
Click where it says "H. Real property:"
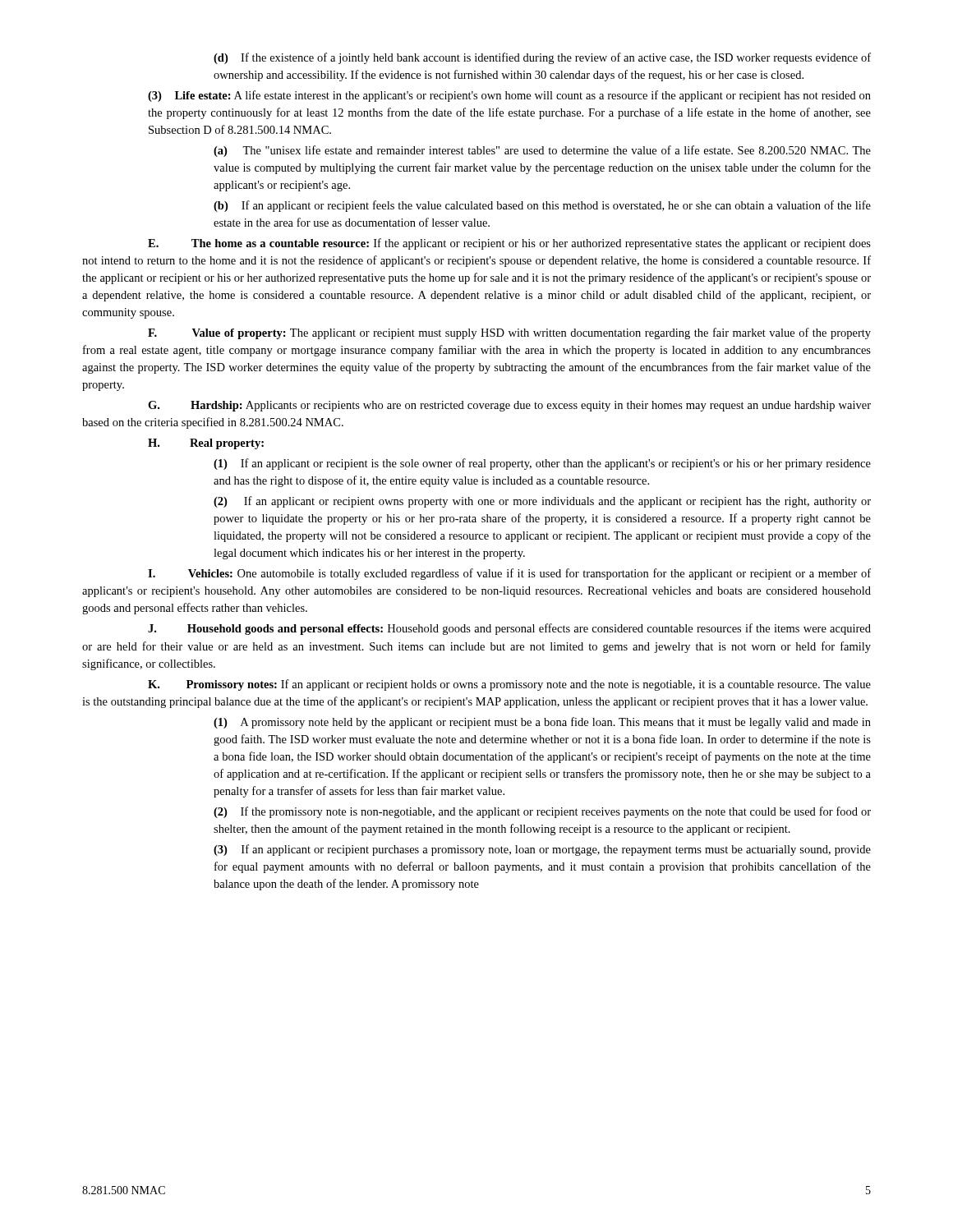(x=206, y=444)
